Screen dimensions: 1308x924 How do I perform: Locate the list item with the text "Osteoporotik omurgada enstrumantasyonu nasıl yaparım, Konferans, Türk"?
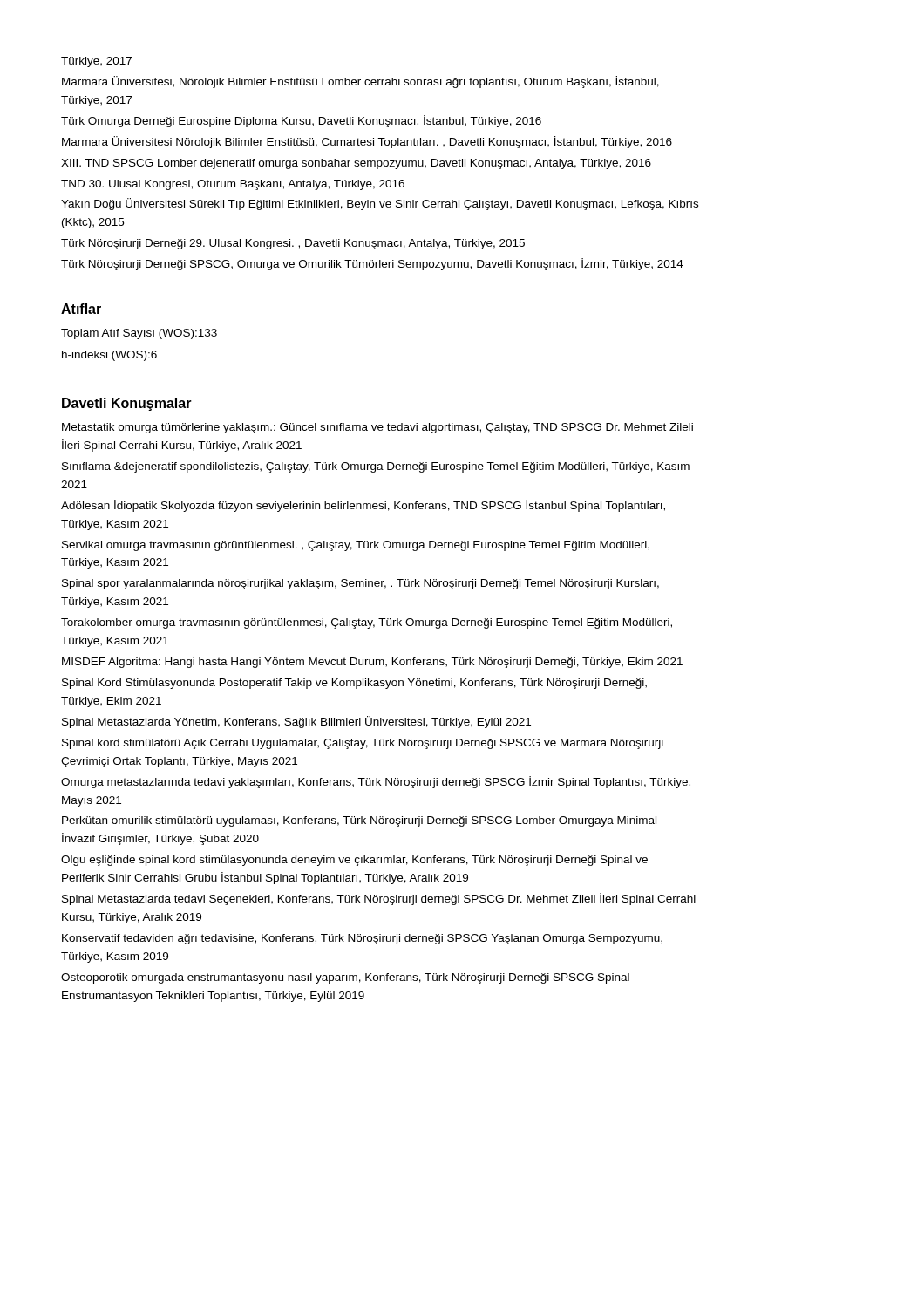point(345,986)
